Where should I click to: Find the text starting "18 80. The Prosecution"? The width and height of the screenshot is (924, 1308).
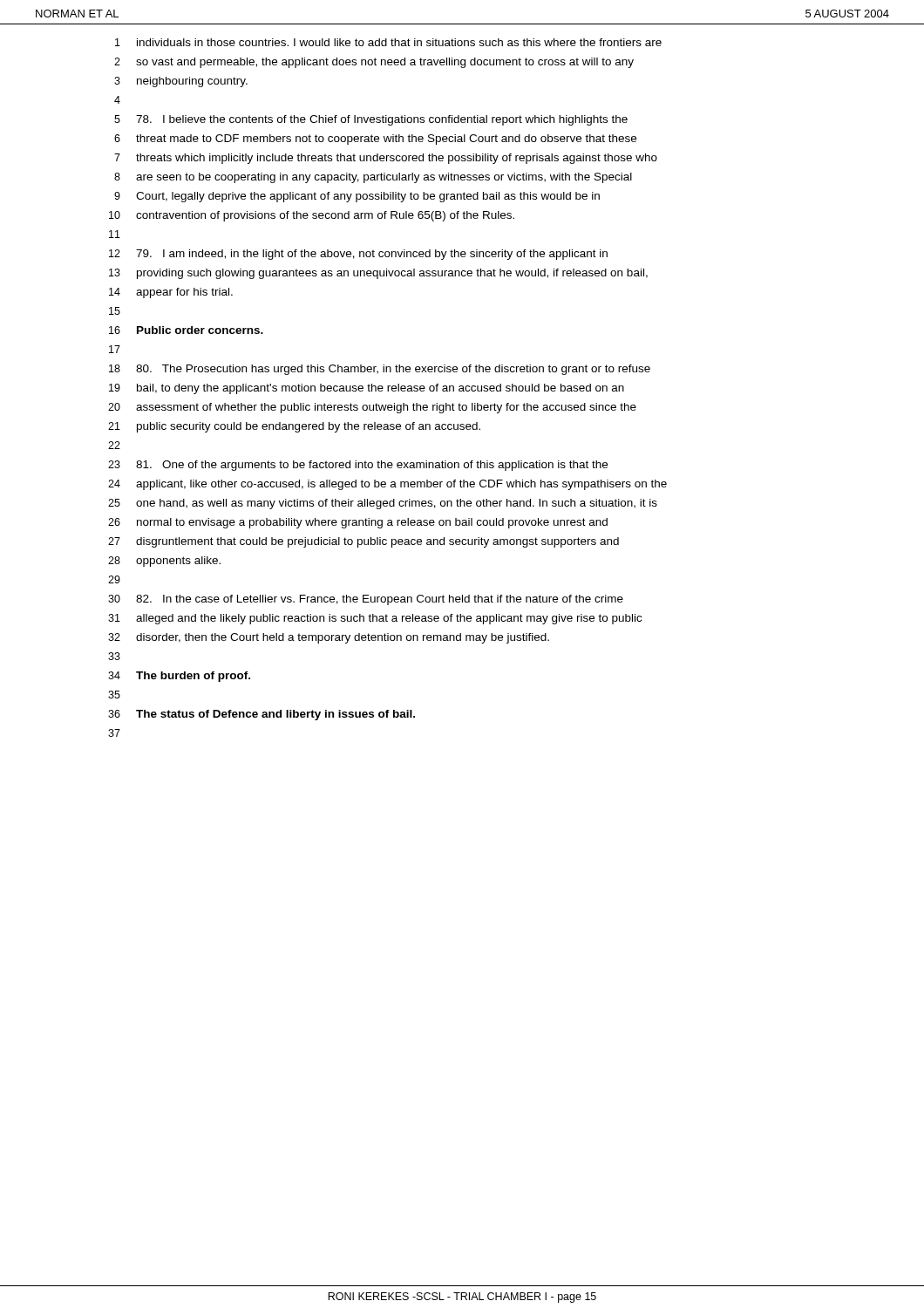[462, 398]
